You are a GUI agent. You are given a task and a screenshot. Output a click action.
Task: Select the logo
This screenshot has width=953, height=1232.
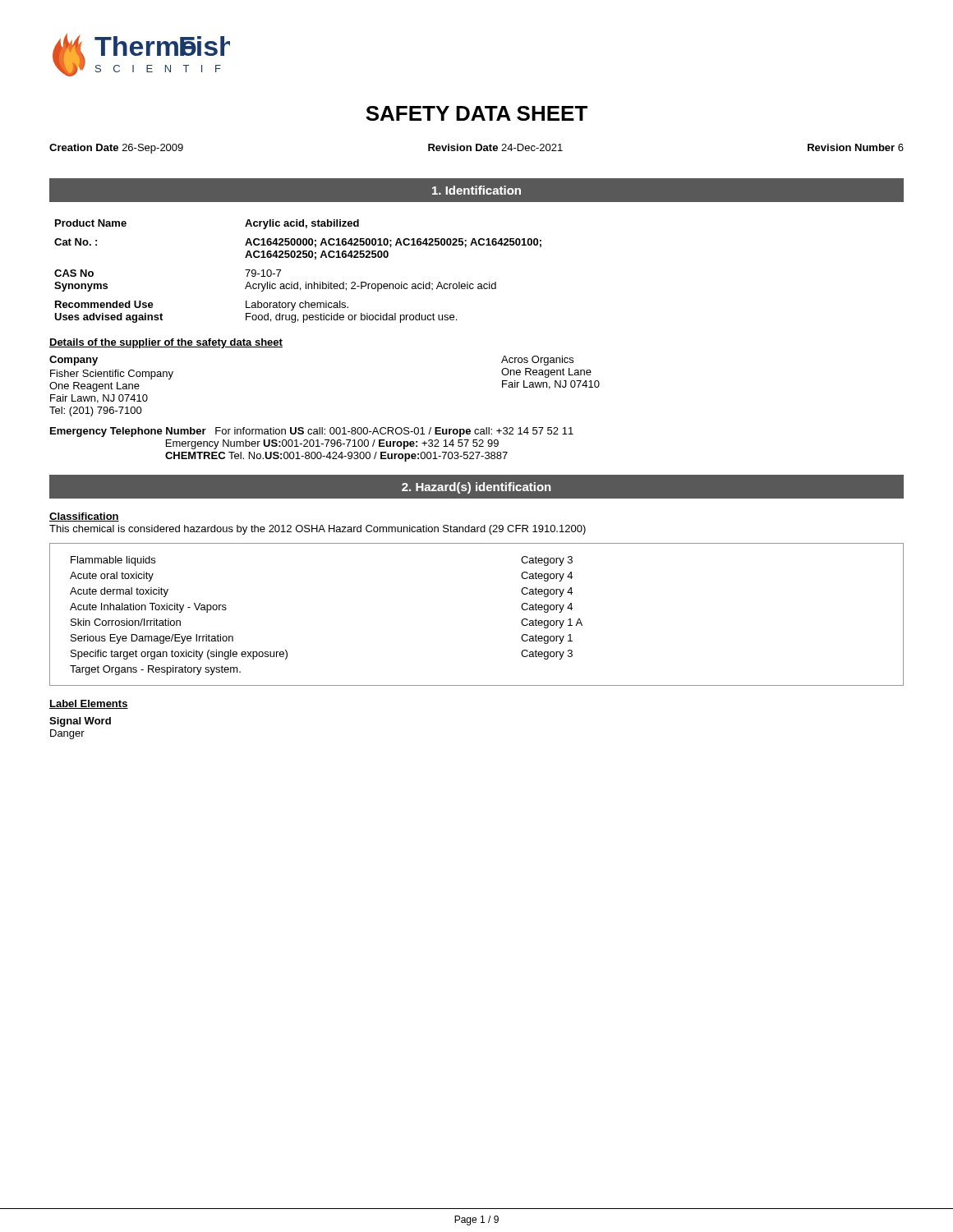point(476,46)
